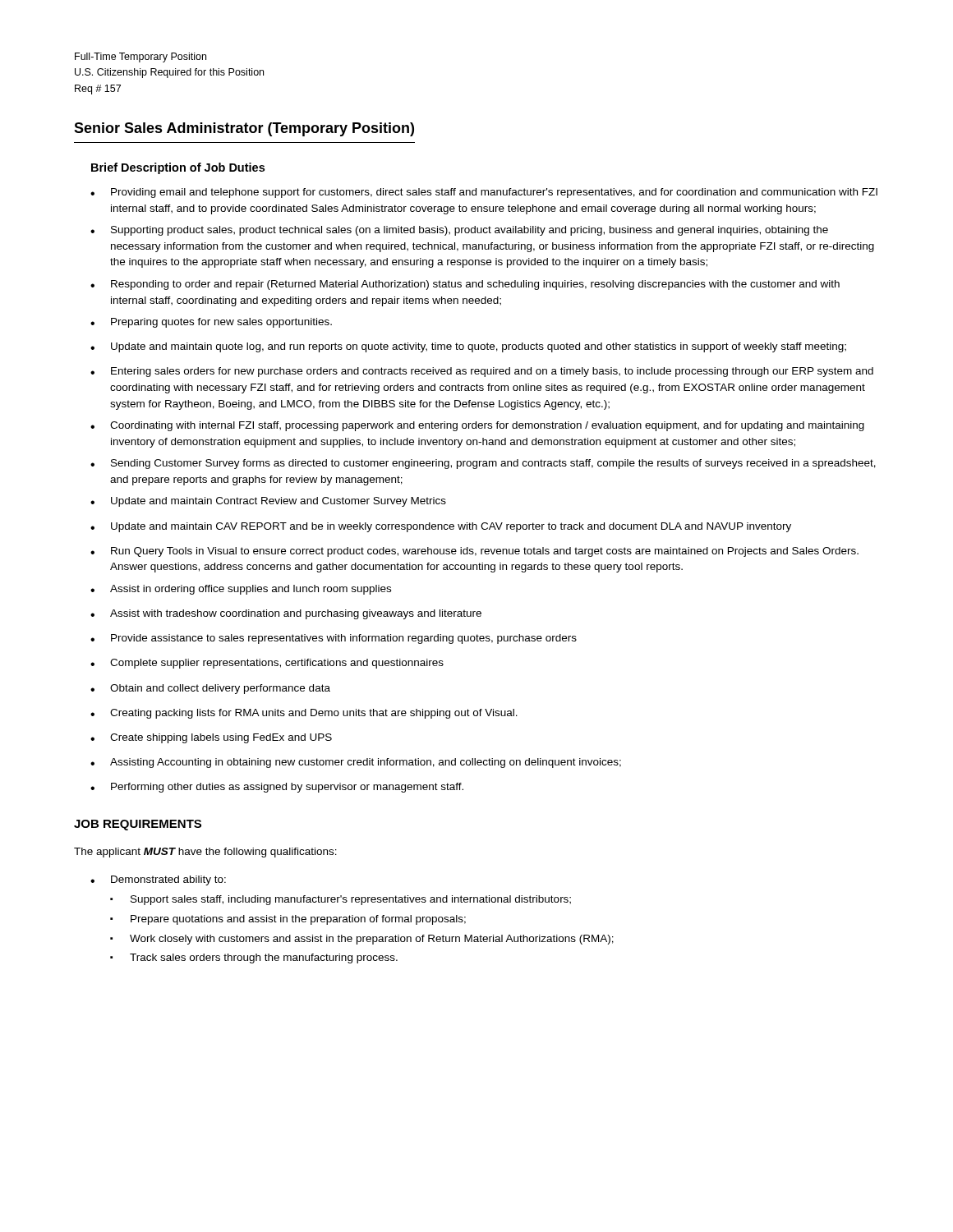Select the region starting "• Preparing quotes for new sales"
Viewport: 953px width, 1232px height.
(x=211, y=323)
